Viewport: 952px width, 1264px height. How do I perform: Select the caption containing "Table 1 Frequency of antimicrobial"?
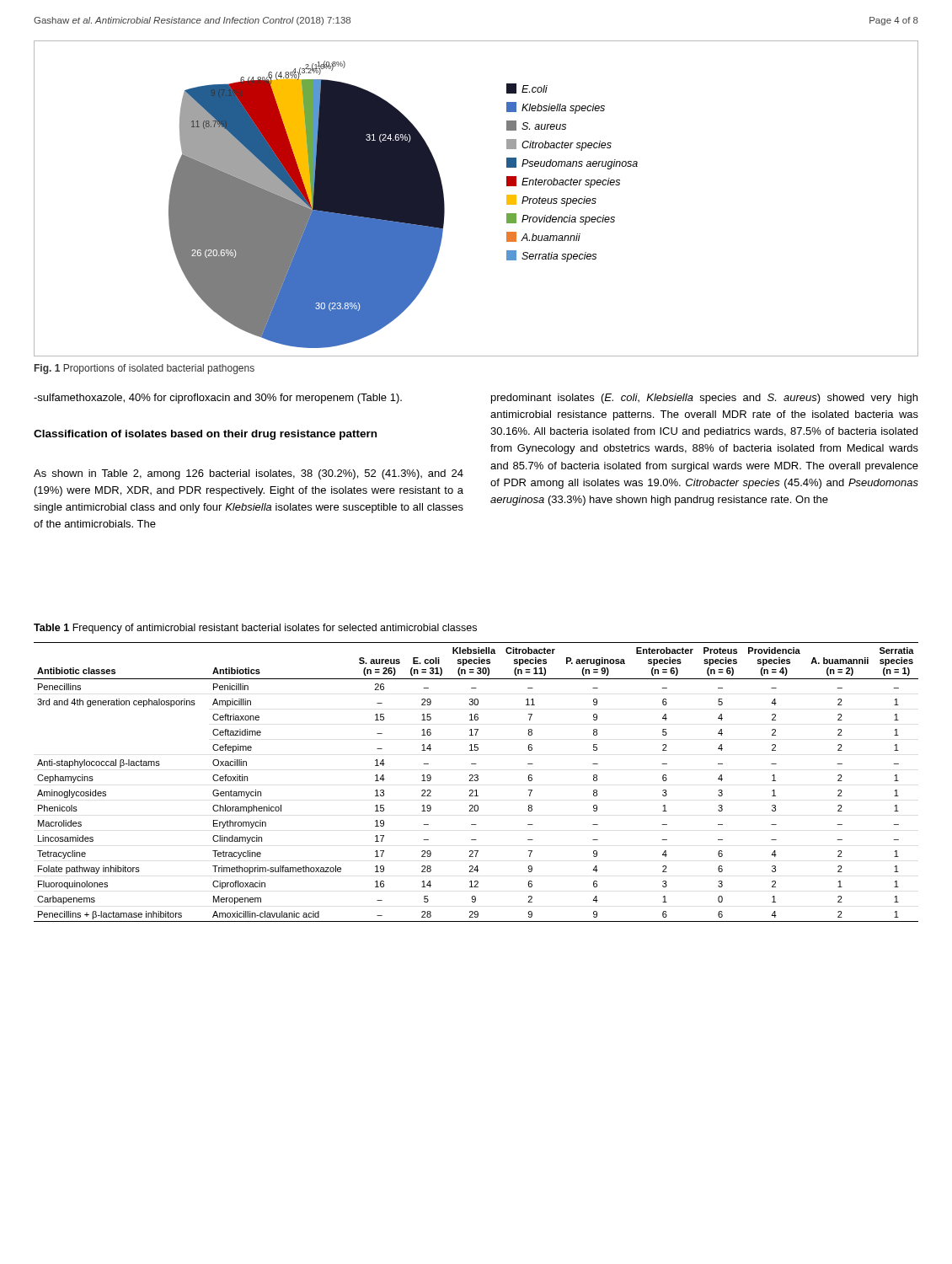click(x=255, y=628)
